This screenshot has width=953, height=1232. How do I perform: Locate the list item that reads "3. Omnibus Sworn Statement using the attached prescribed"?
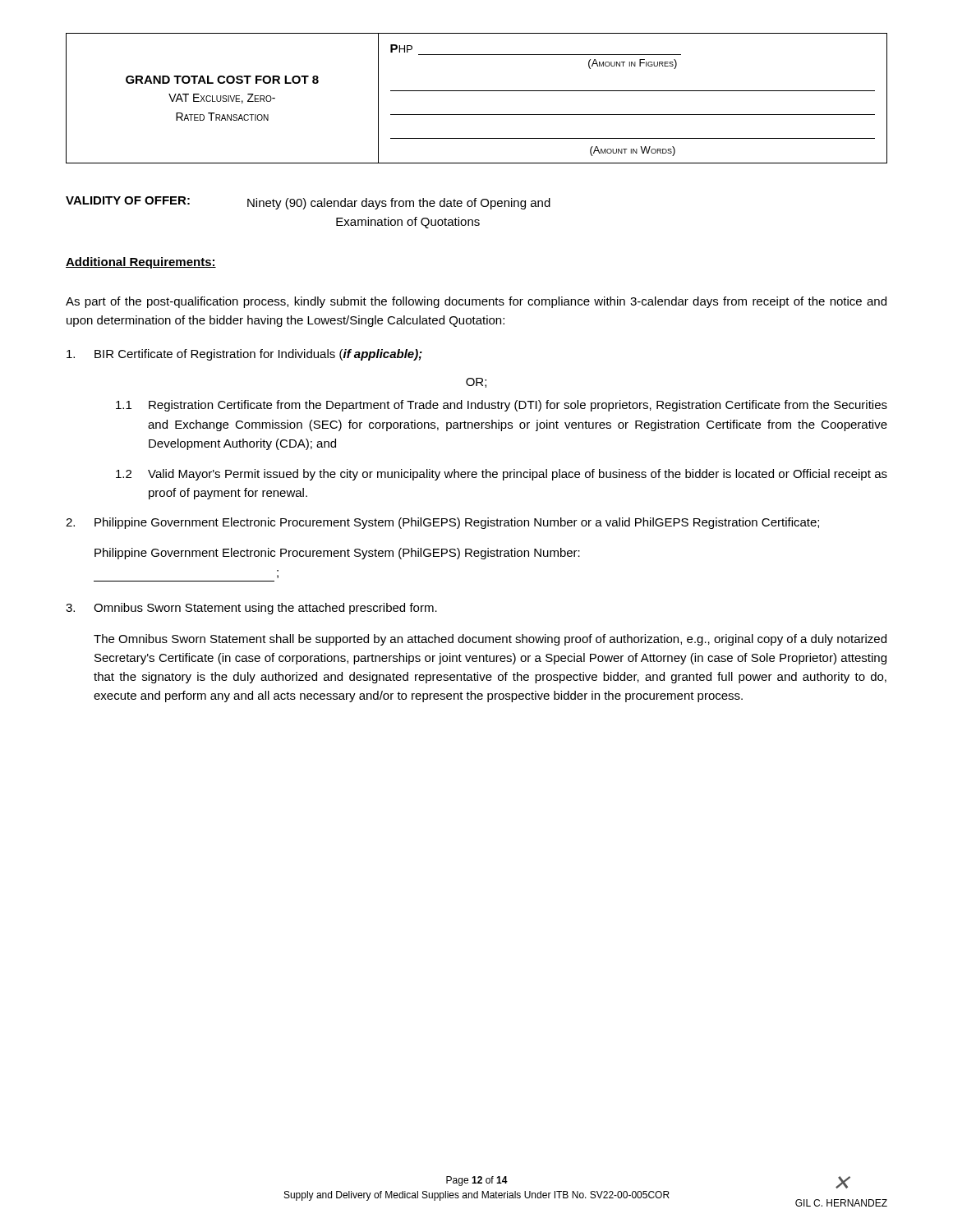click(251, 609)
